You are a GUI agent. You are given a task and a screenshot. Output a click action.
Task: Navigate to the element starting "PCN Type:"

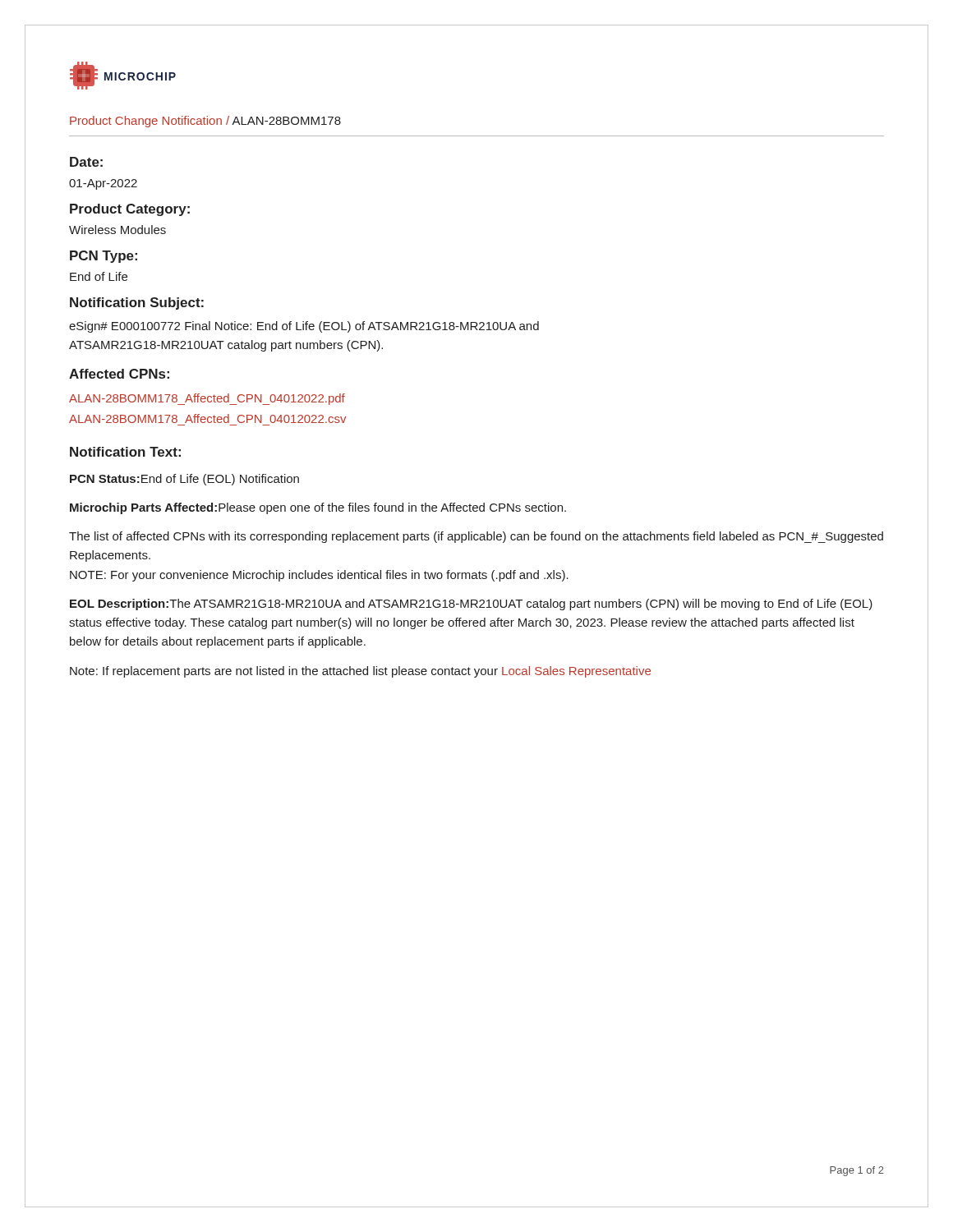(104, 256)
